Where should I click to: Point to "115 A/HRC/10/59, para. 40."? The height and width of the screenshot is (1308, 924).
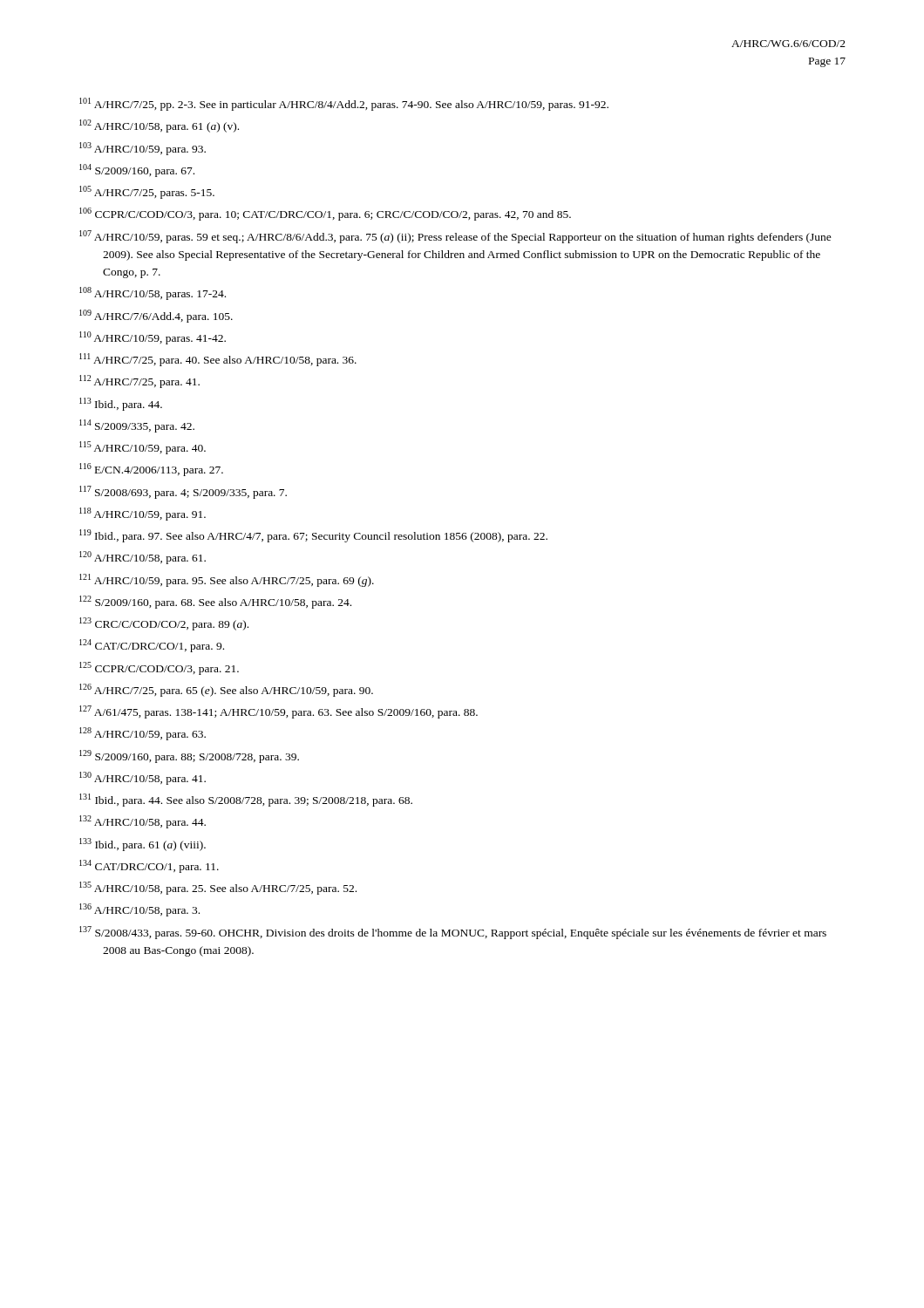(x=142, y=447)
